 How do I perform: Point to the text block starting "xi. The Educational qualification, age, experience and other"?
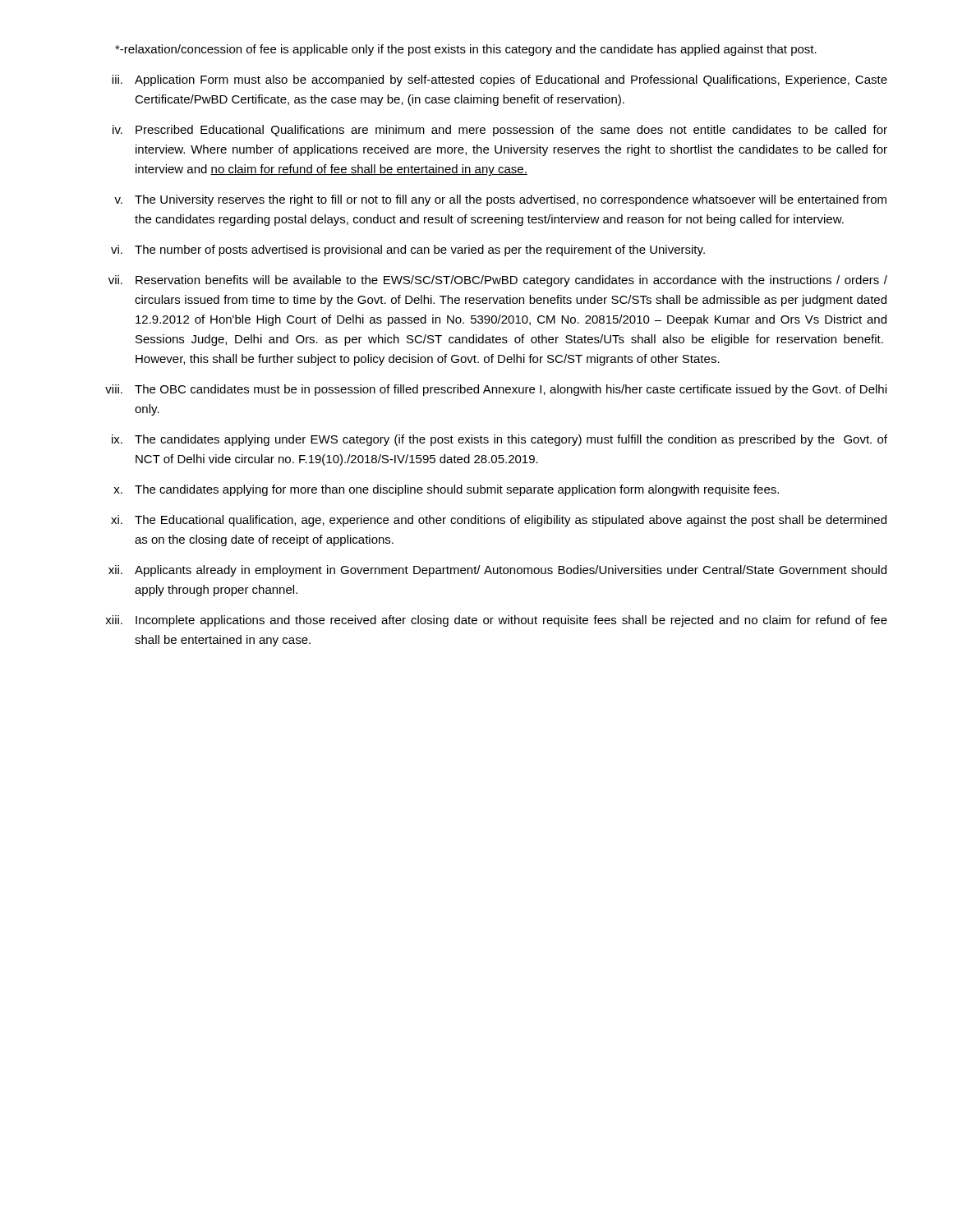(476, 530)
